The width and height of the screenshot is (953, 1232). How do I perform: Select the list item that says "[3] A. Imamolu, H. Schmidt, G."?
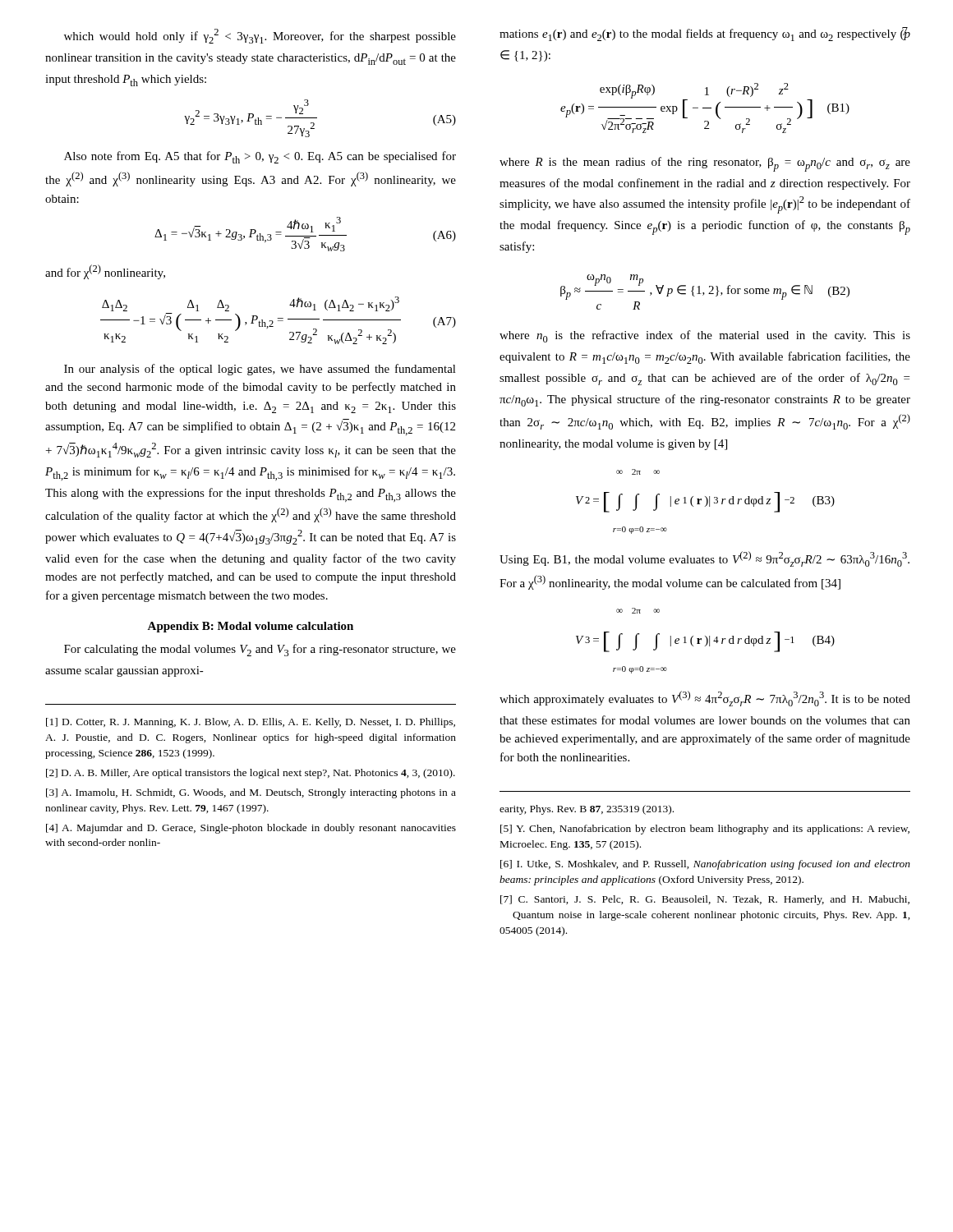(251, 800)
